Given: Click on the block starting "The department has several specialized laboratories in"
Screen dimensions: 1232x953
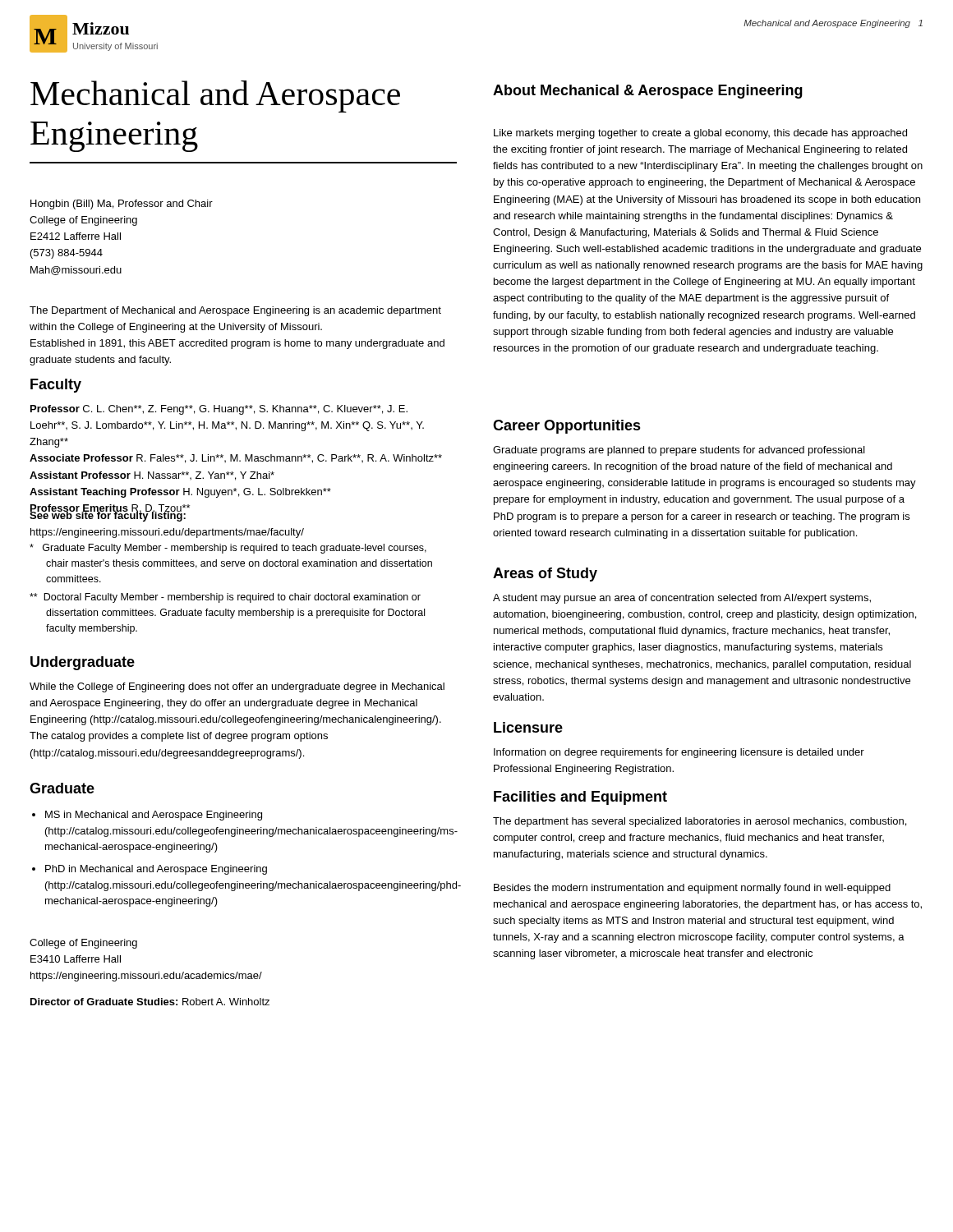Looking at the screenshot, I should pos(708,887).
